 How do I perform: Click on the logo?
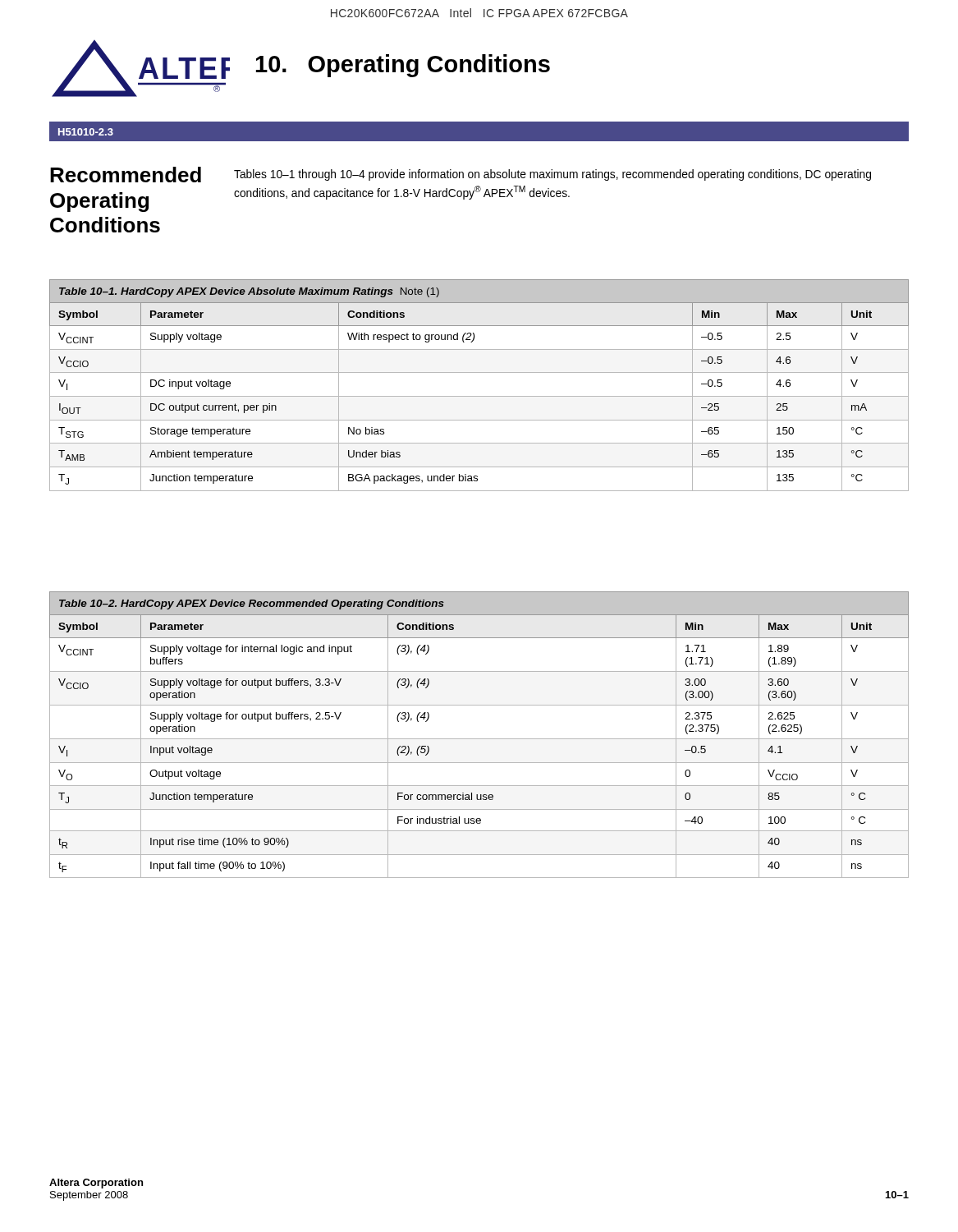pos(140,70)
